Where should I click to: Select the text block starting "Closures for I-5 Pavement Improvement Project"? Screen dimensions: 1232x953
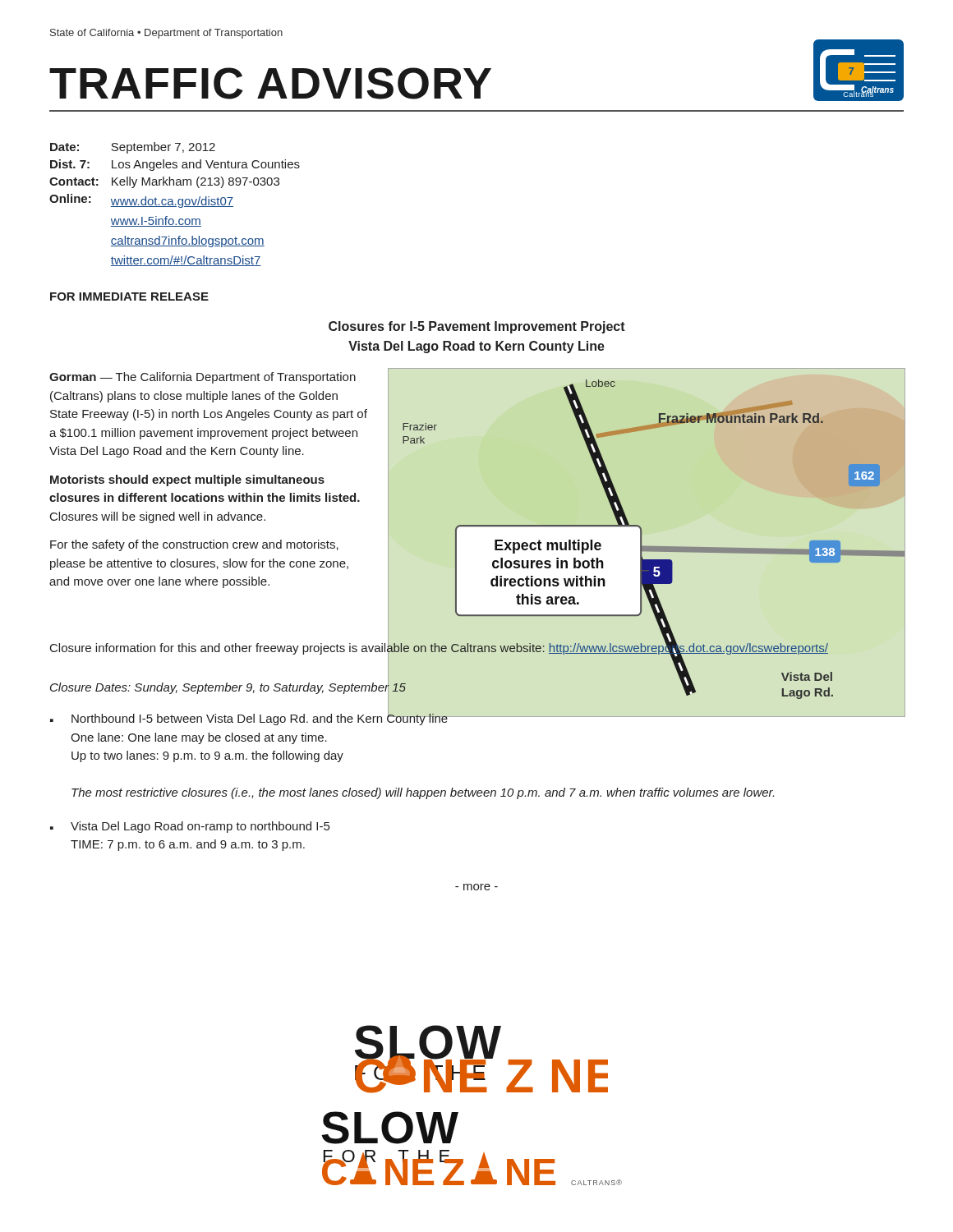[476, 336]
